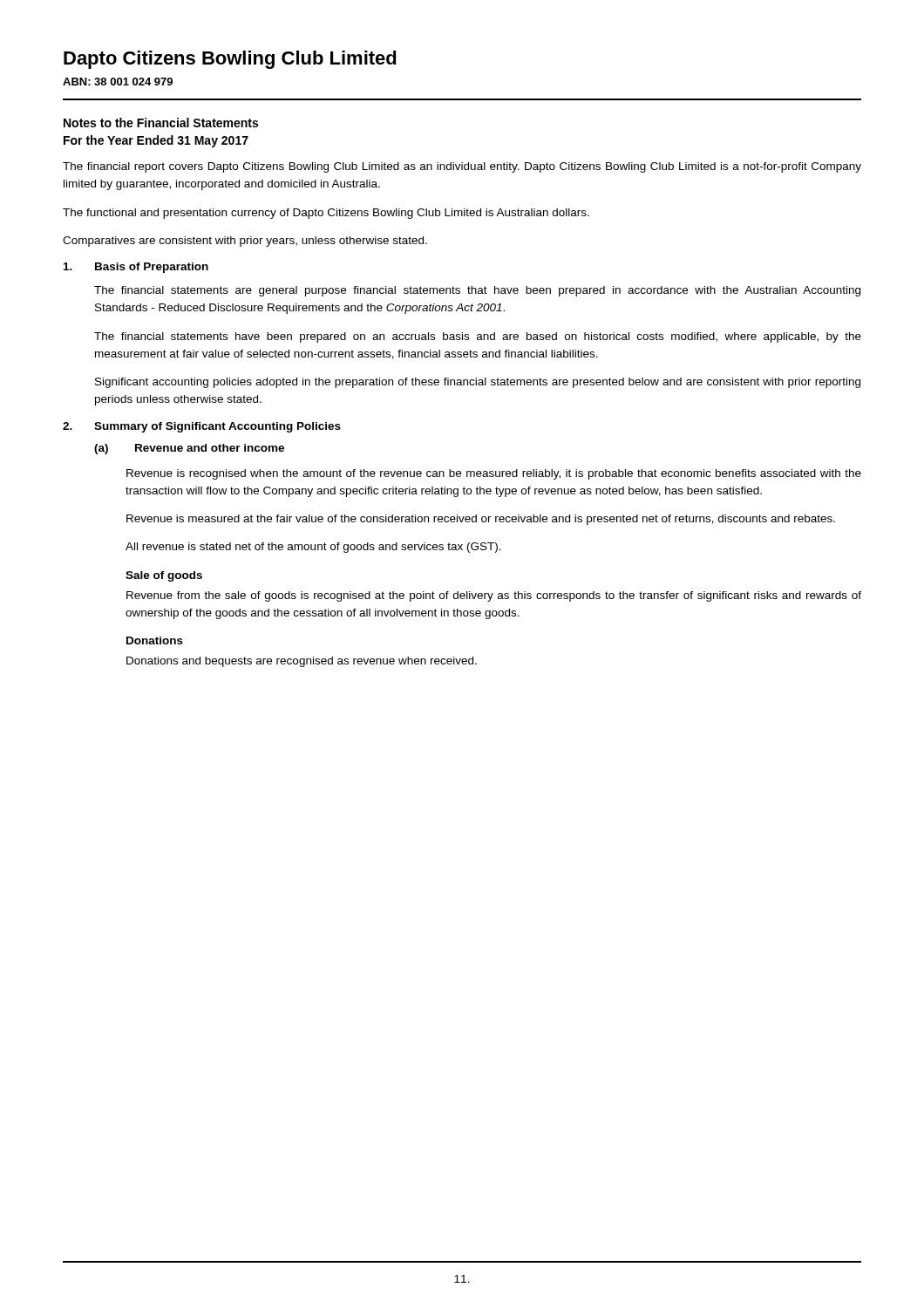924x1308 pixels.
Task: Click on the passage starting "(a) Revenue and other income"
Action: 189,449
